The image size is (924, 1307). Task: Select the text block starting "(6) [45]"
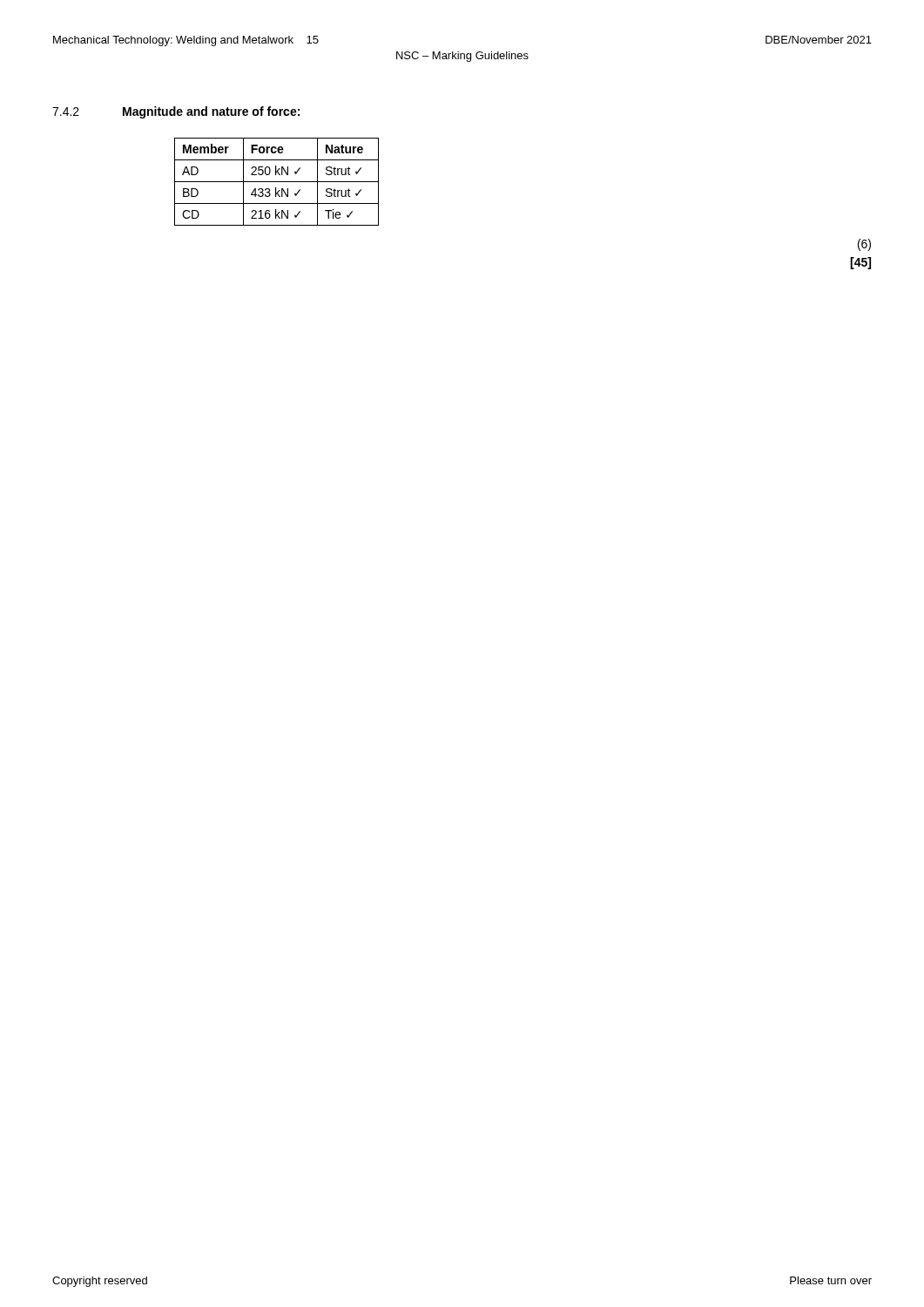tap(861, 253)
